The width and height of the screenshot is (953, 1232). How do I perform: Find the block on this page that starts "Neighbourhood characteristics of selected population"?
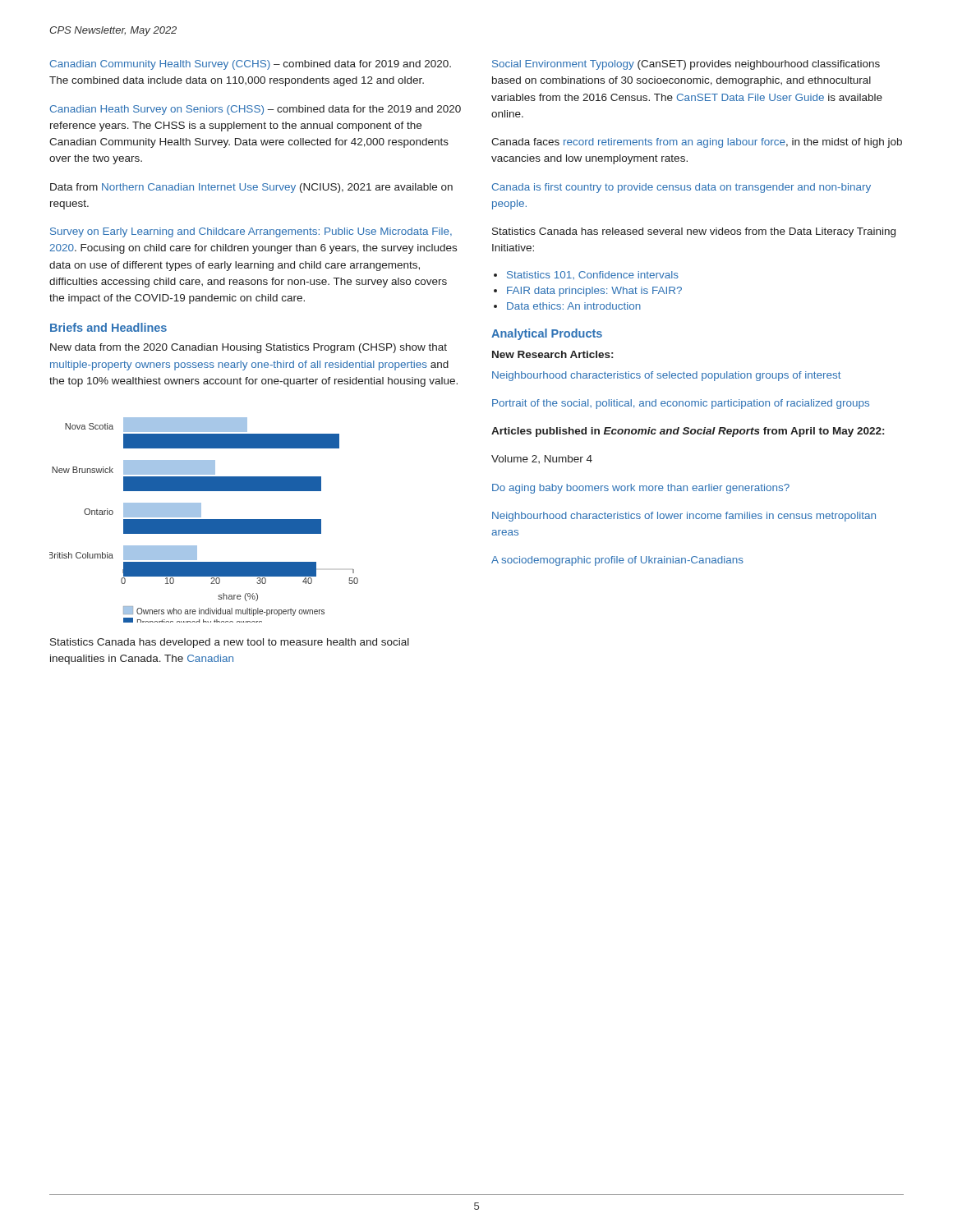[x=666, y=375]
